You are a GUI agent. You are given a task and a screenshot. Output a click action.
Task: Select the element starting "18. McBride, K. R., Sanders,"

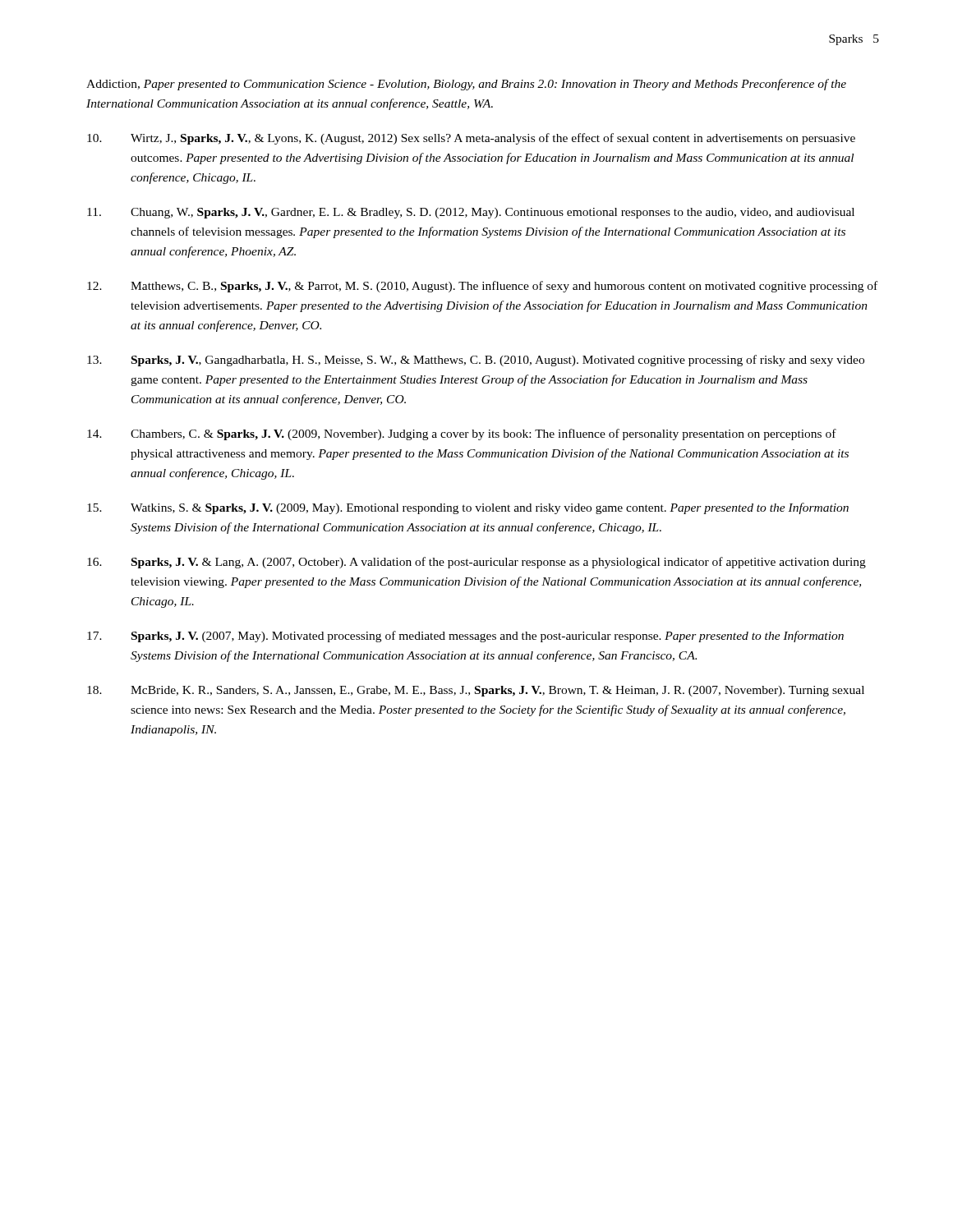pos(483,710)
